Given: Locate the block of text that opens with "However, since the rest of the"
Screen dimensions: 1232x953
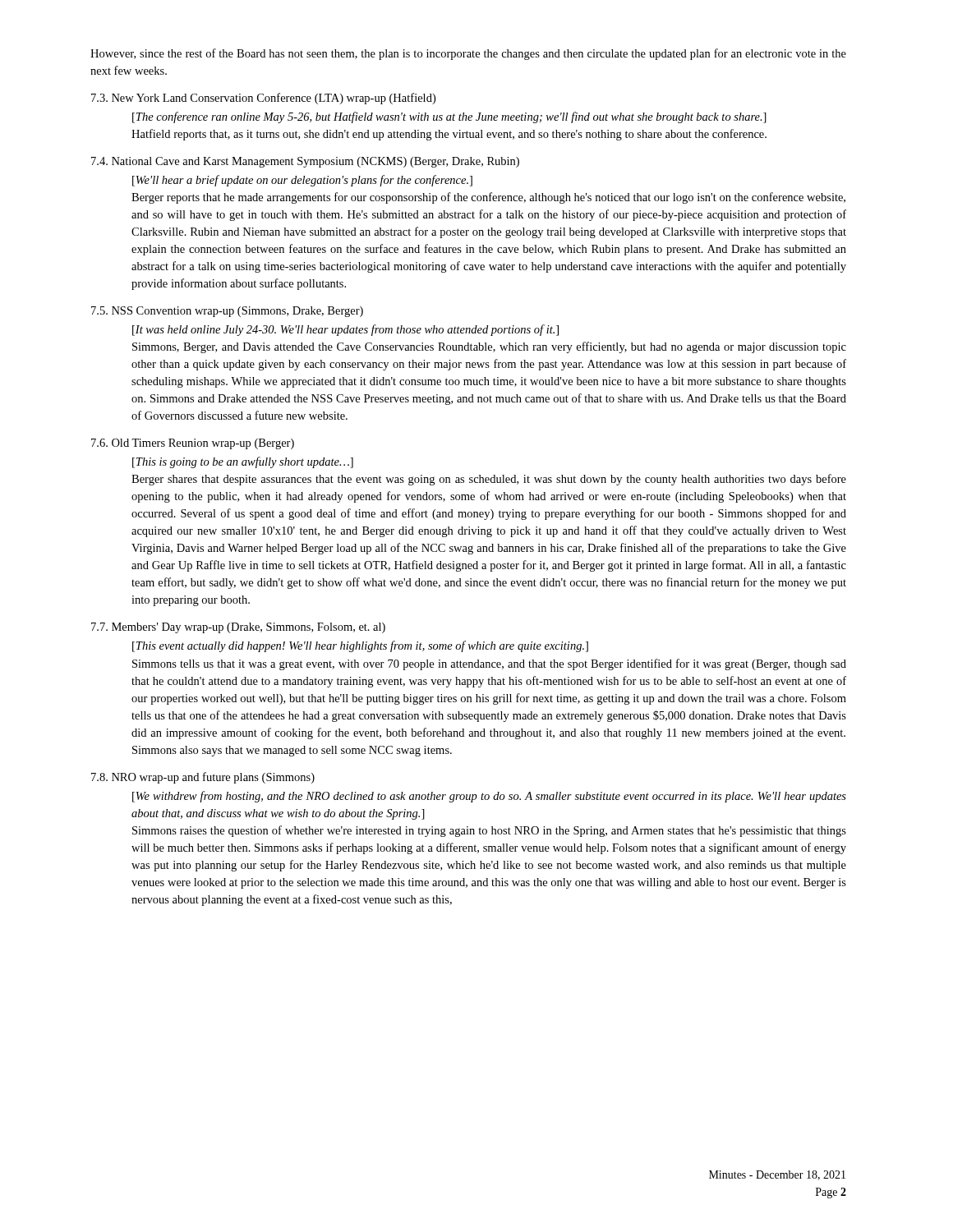Looking at the screenshot, I should coord(468,62).
